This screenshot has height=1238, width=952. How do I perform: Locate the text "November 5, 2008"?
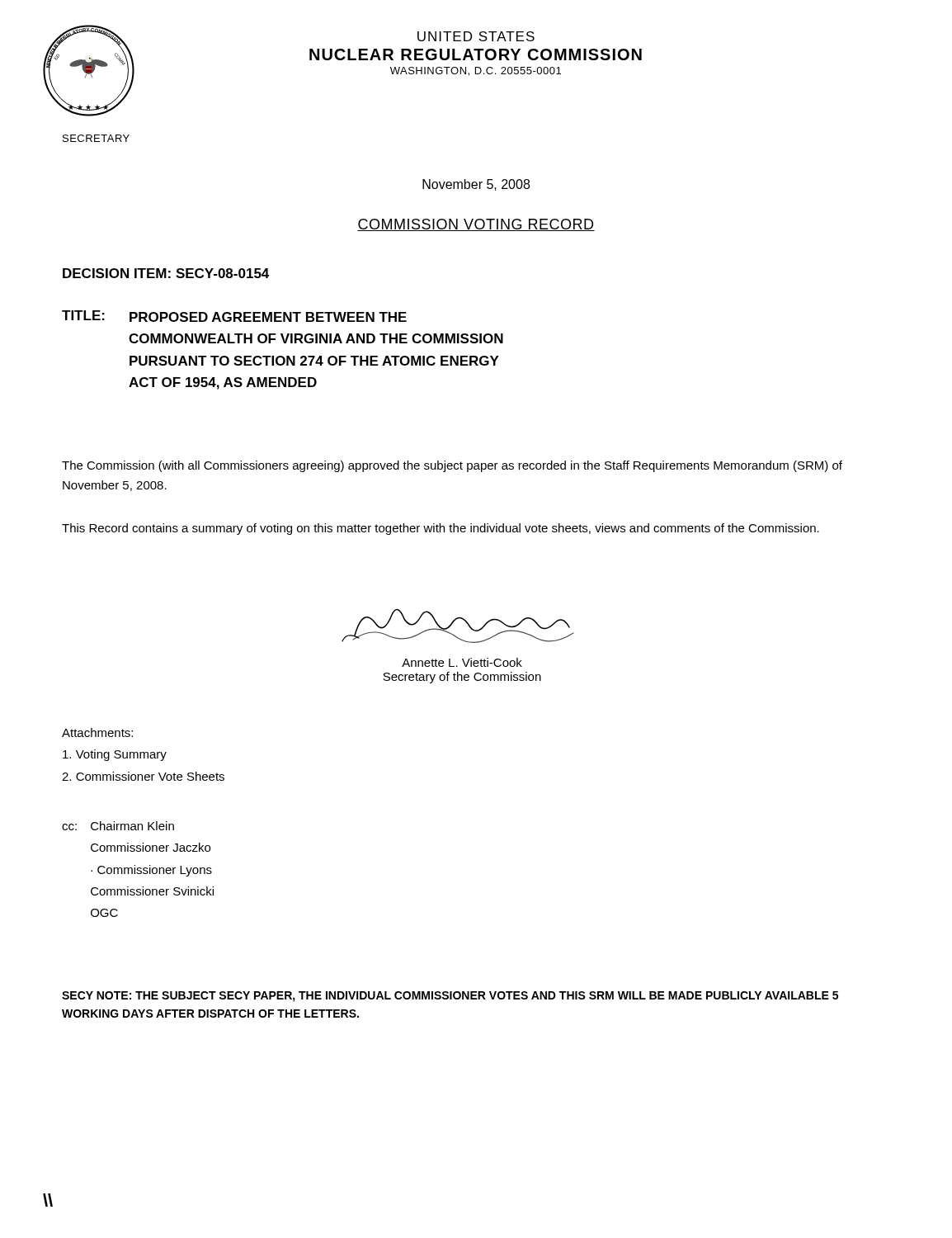pyautogui.click(x=476, y=184)
